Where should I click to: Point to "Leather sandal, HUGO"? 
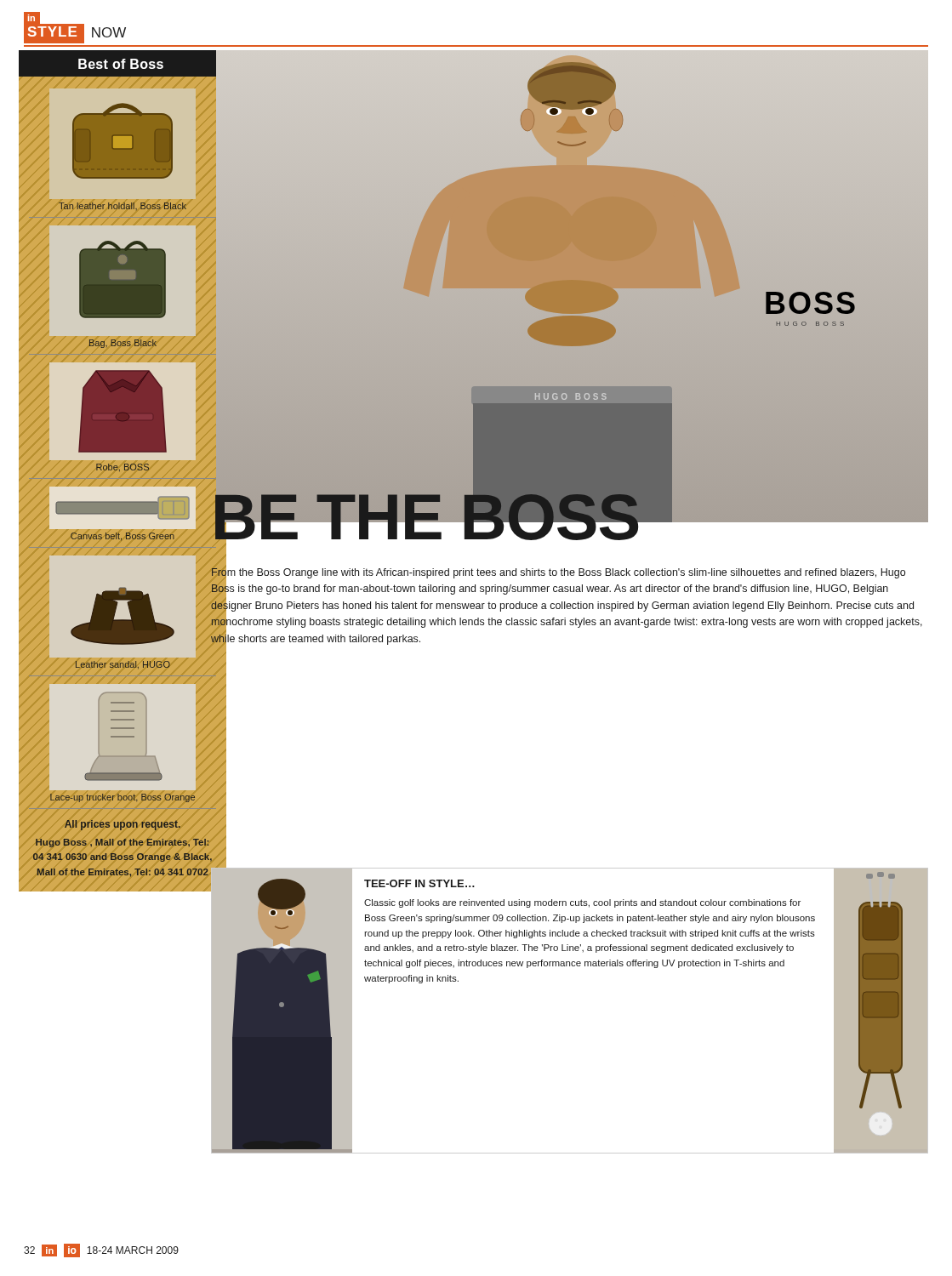(x=123, y=664)
